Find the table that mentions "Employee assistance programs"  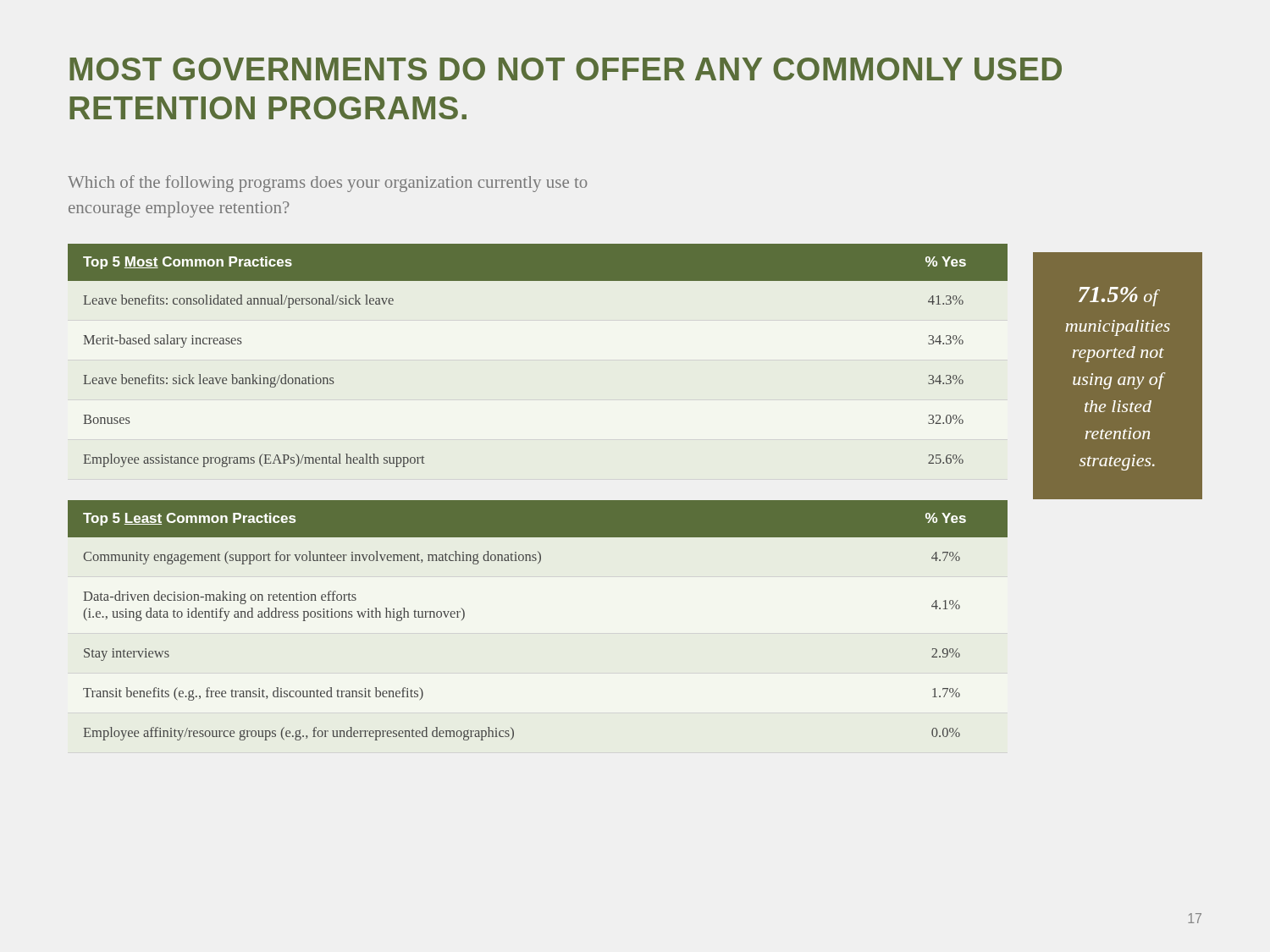coord(538,362)
